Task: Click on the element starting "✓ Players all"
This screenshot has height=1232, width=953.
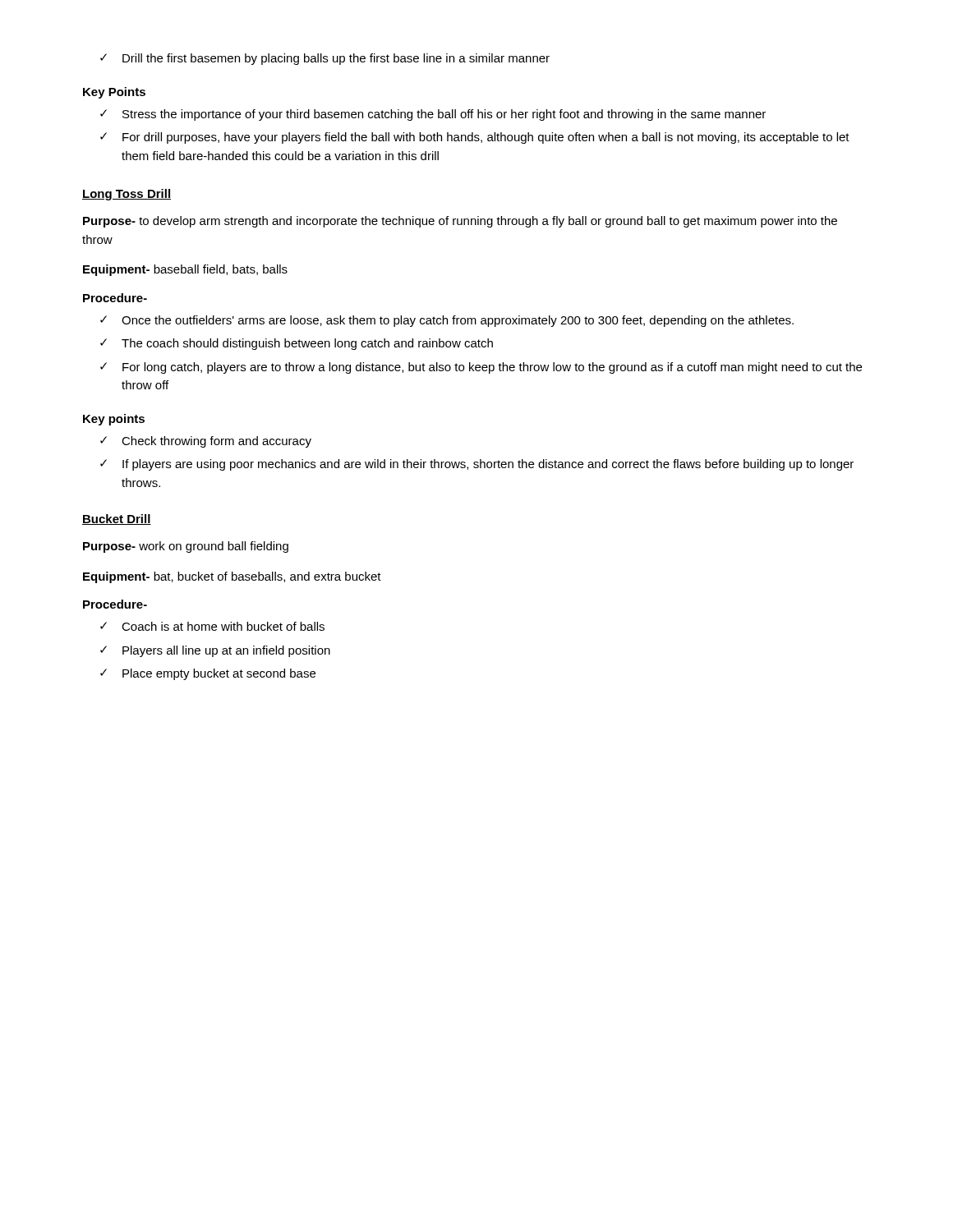Action: click(215, 651)
